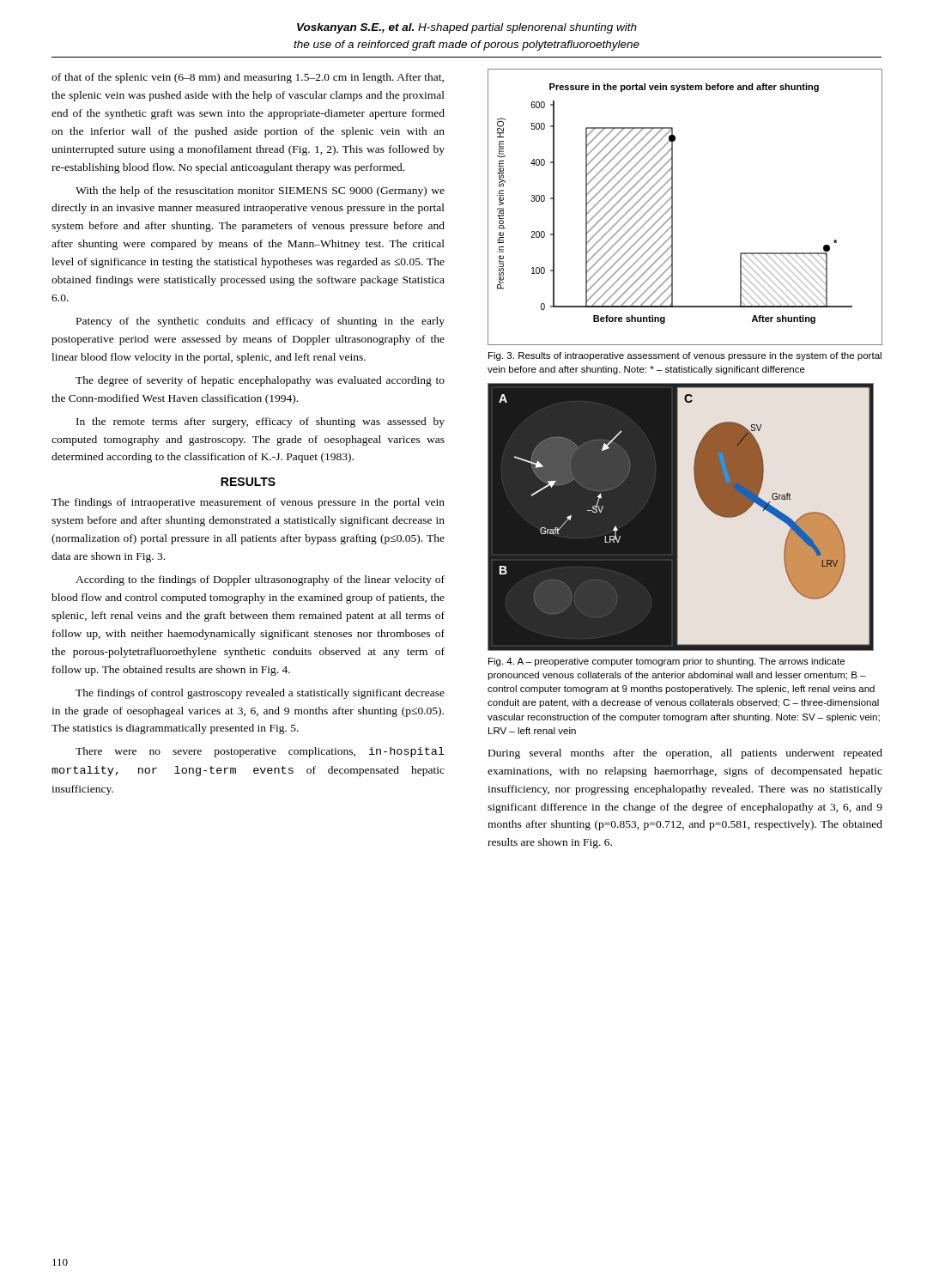The height and width of the screenshot is (1288, 933).
Task: Find the text block that reads "of that of the splenic vein (6–8 mm)"
Action: pos(248,268)
